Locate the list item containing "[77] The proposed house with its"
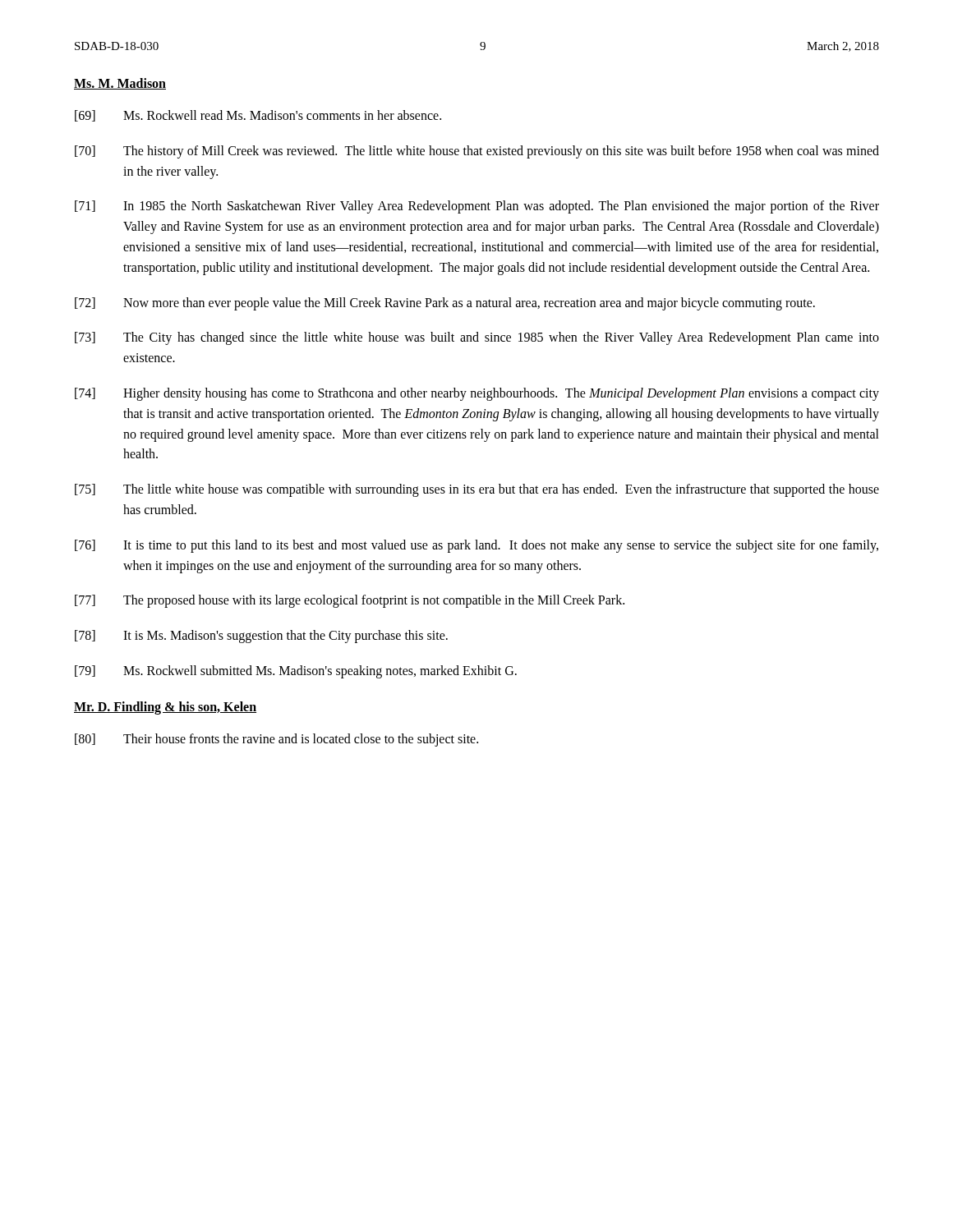The image size is (953, 1232). [x=476, y=601]
